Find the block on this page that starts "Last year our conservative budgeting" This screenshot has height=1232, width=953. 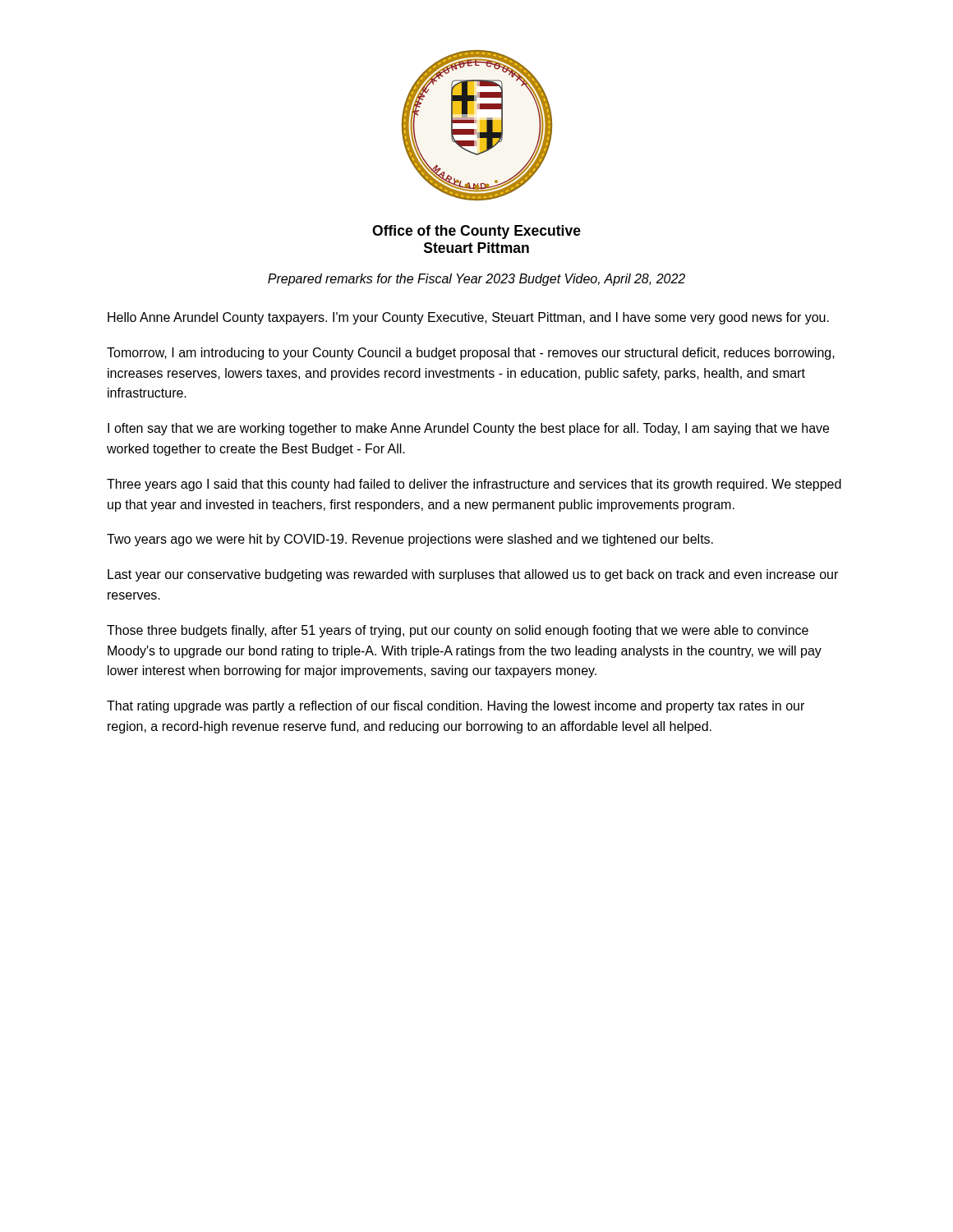tap(473, 585)
